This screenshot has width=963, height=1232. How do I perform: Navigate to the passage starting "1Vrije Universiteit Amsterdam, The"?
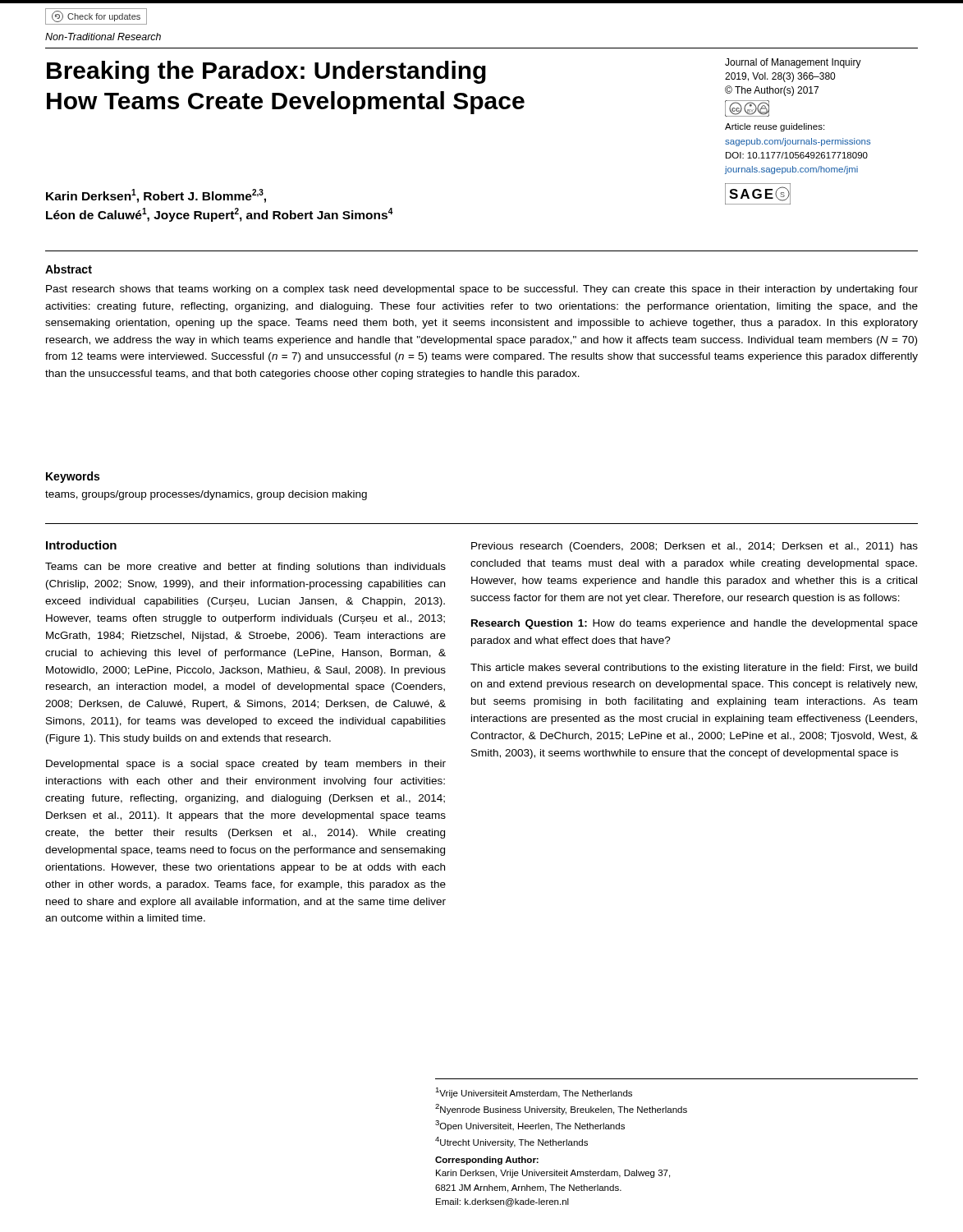pyautogui.click(x=534, y=1093)
